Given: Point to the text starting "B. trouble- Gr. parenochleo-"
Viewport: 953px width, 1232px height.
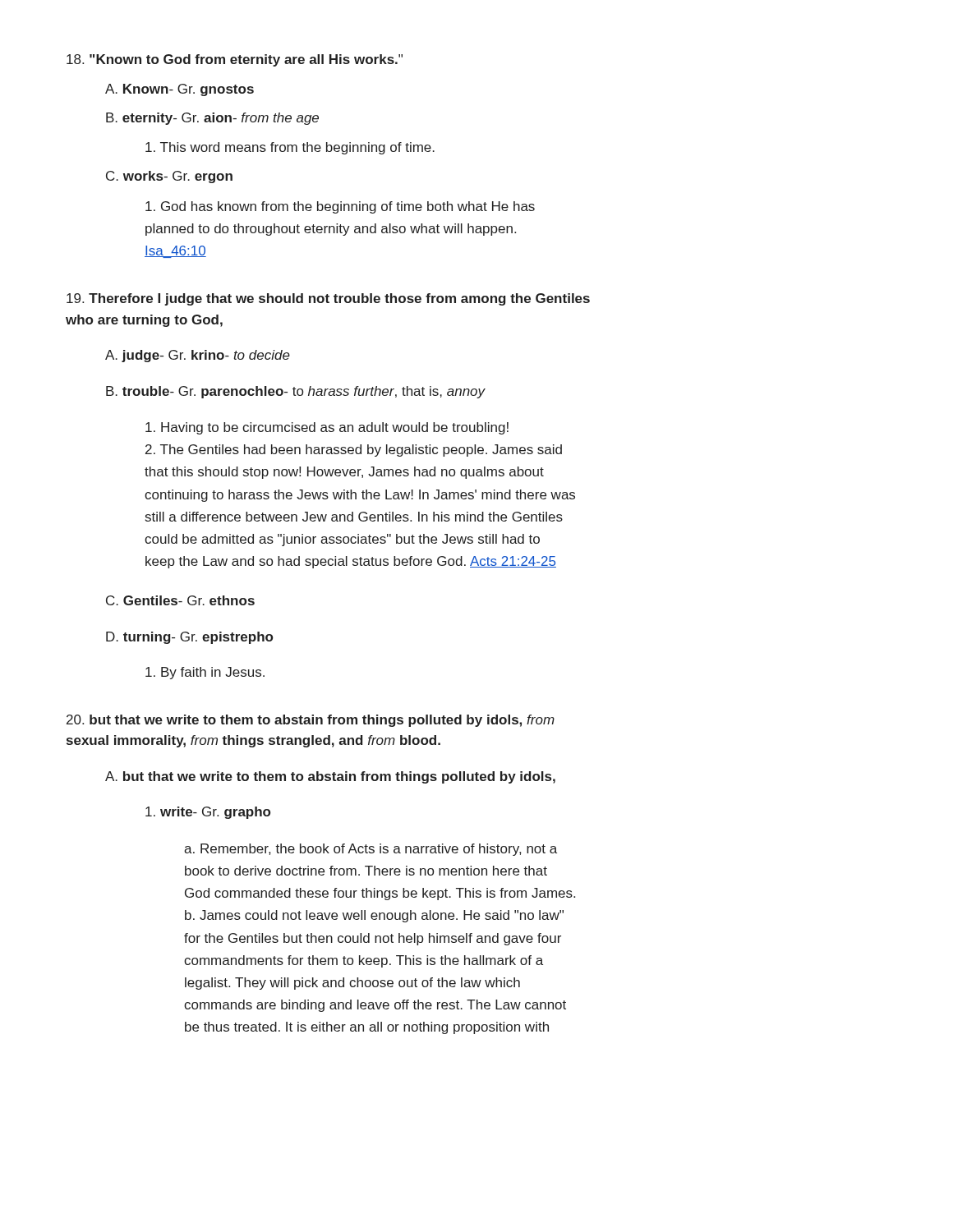Looking at the screenshot, I should click(x=496, y=391).
